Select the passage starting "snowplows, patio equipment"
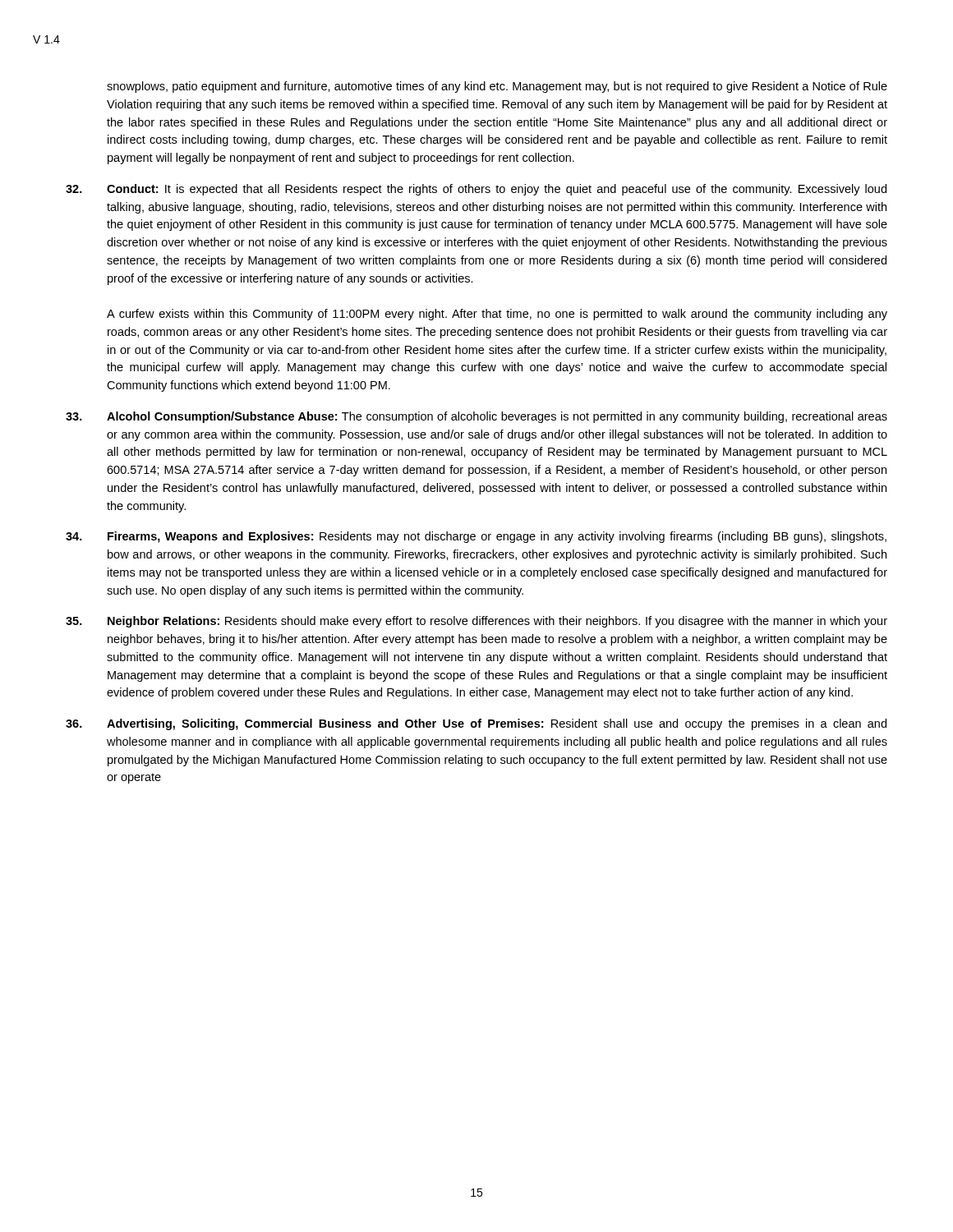The width and height of the screenshot is (953, 1232). click(497, 122)
